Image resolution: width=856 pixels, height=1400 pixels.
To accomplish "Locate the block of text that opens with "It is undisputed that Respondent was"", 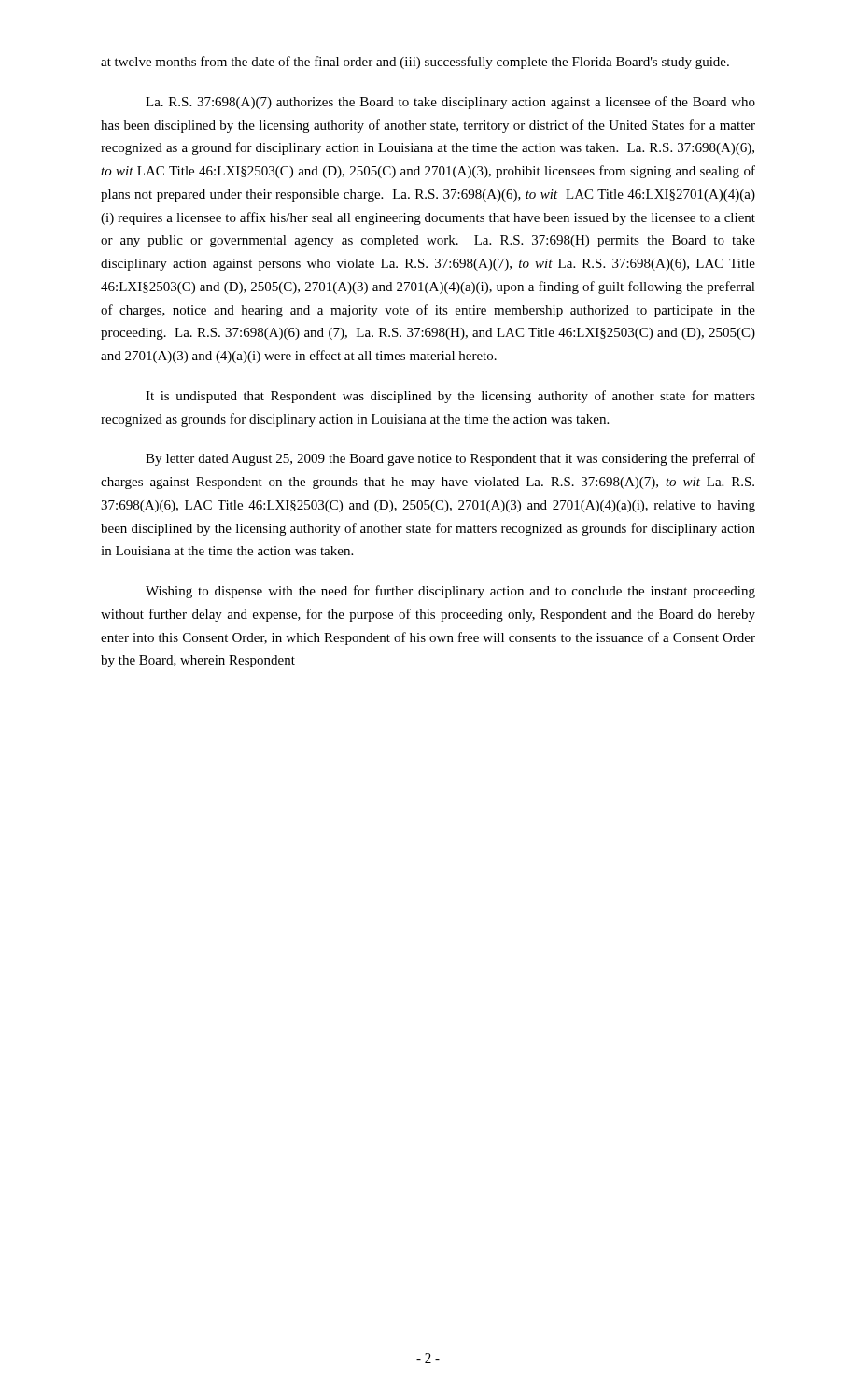I will [x=428, y=407].
